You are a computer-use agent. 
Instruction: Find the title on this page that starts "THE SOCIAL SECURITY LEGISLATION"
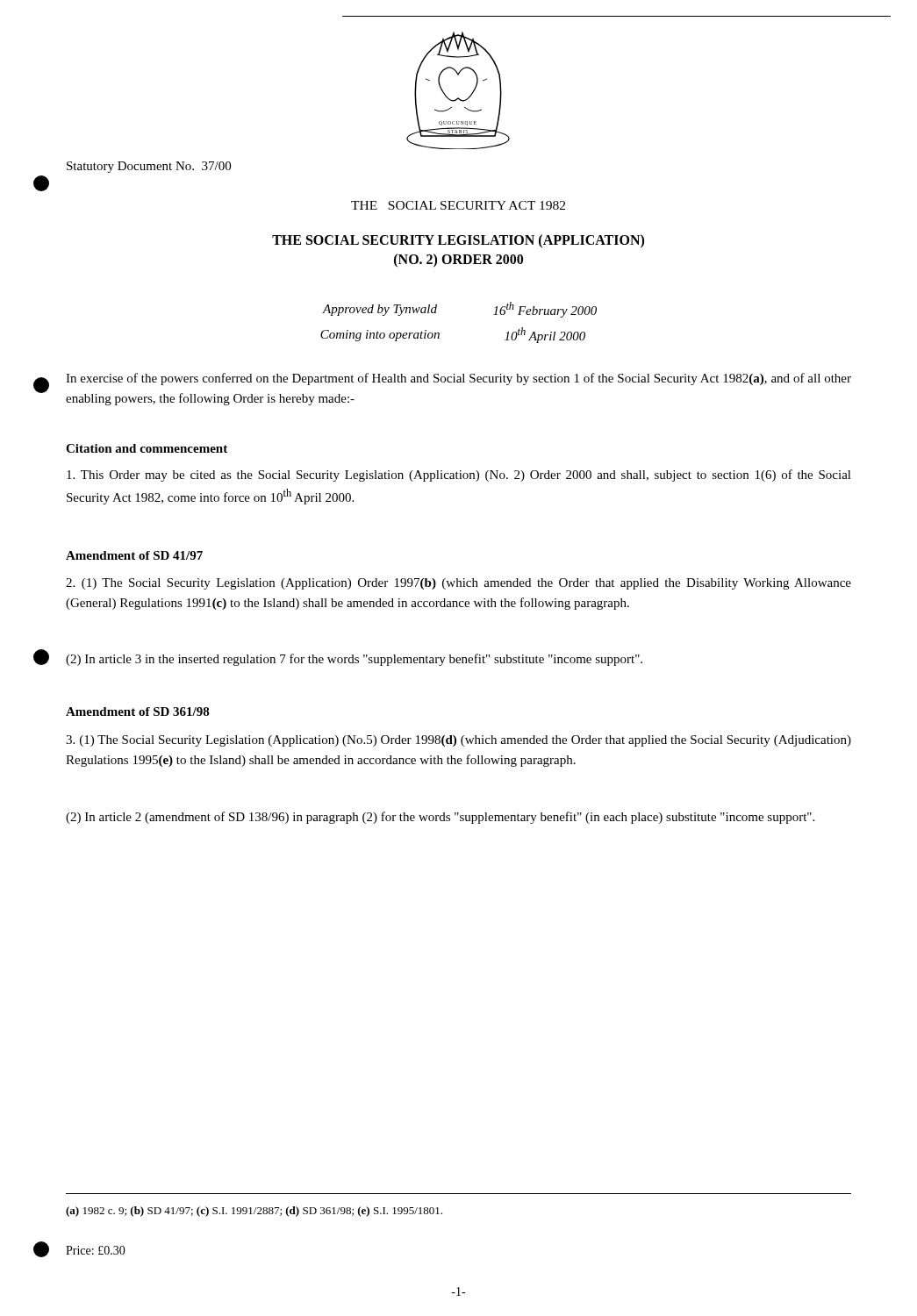[x=458, y=250]
